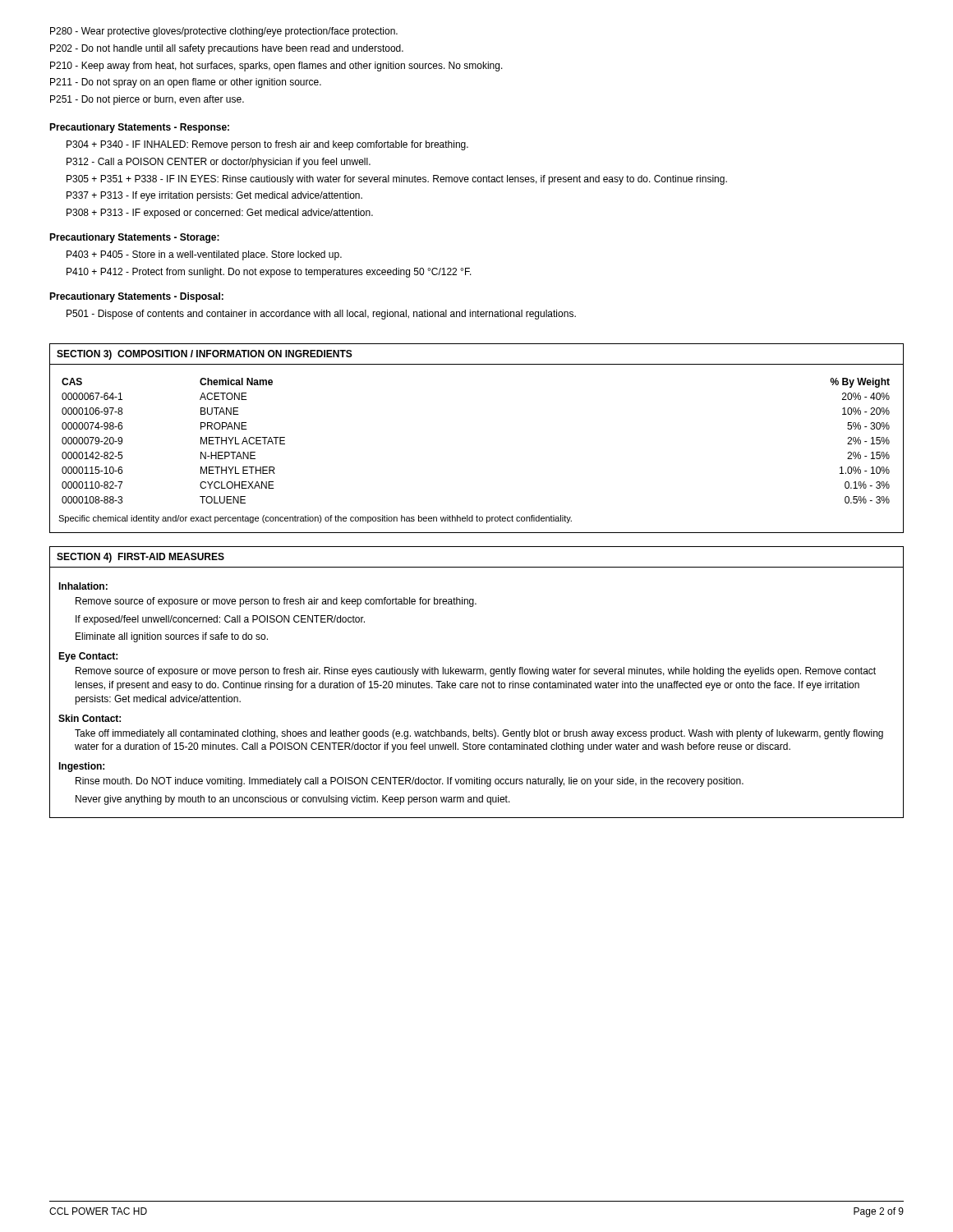Point to "SECTION 4) FIRST-AID MEASURES"
This screenshot has height=1232, width=953.
141,557
